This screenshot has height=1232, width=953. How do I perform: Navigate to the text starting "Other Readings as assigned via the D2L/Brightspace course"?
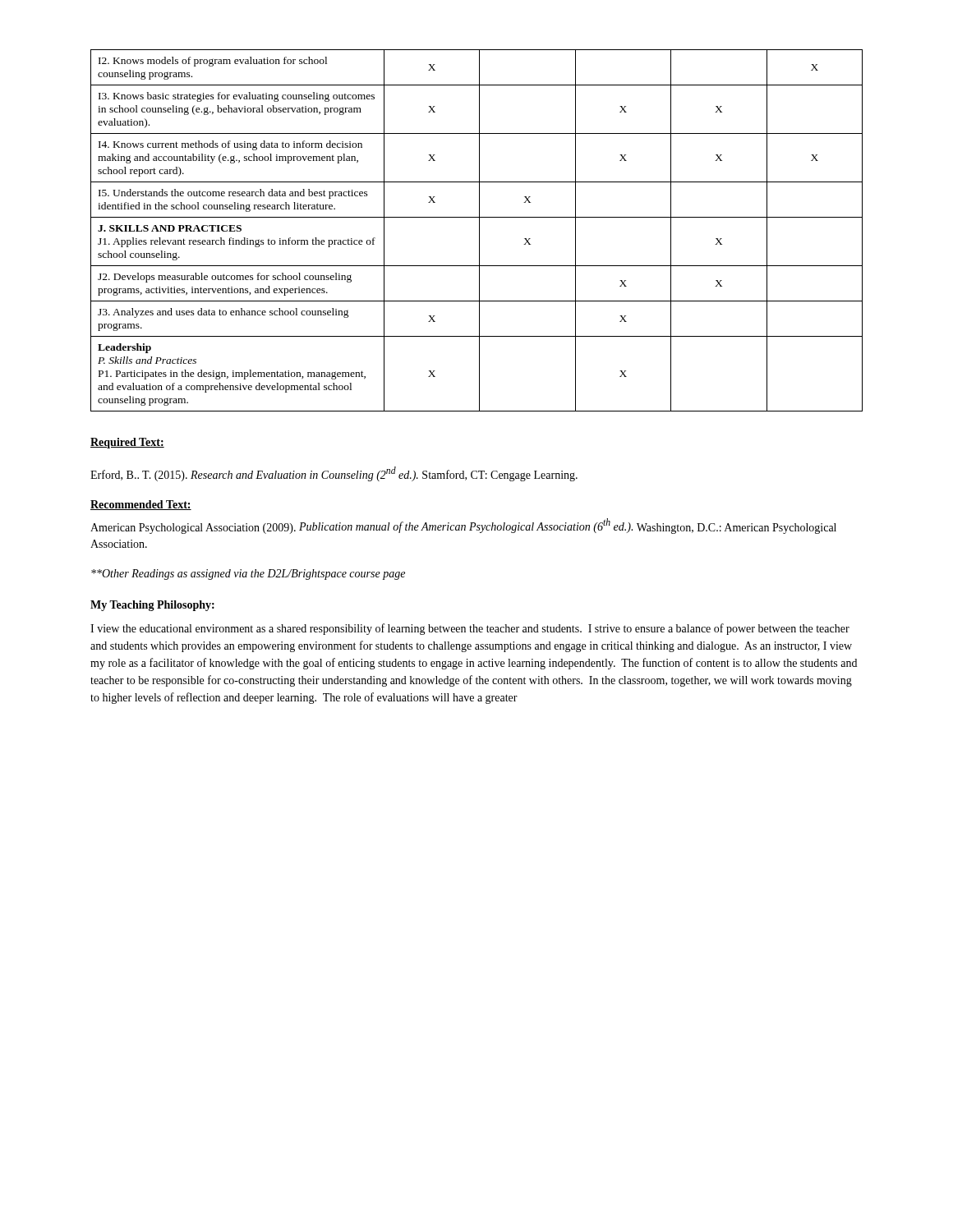[248, 574]
